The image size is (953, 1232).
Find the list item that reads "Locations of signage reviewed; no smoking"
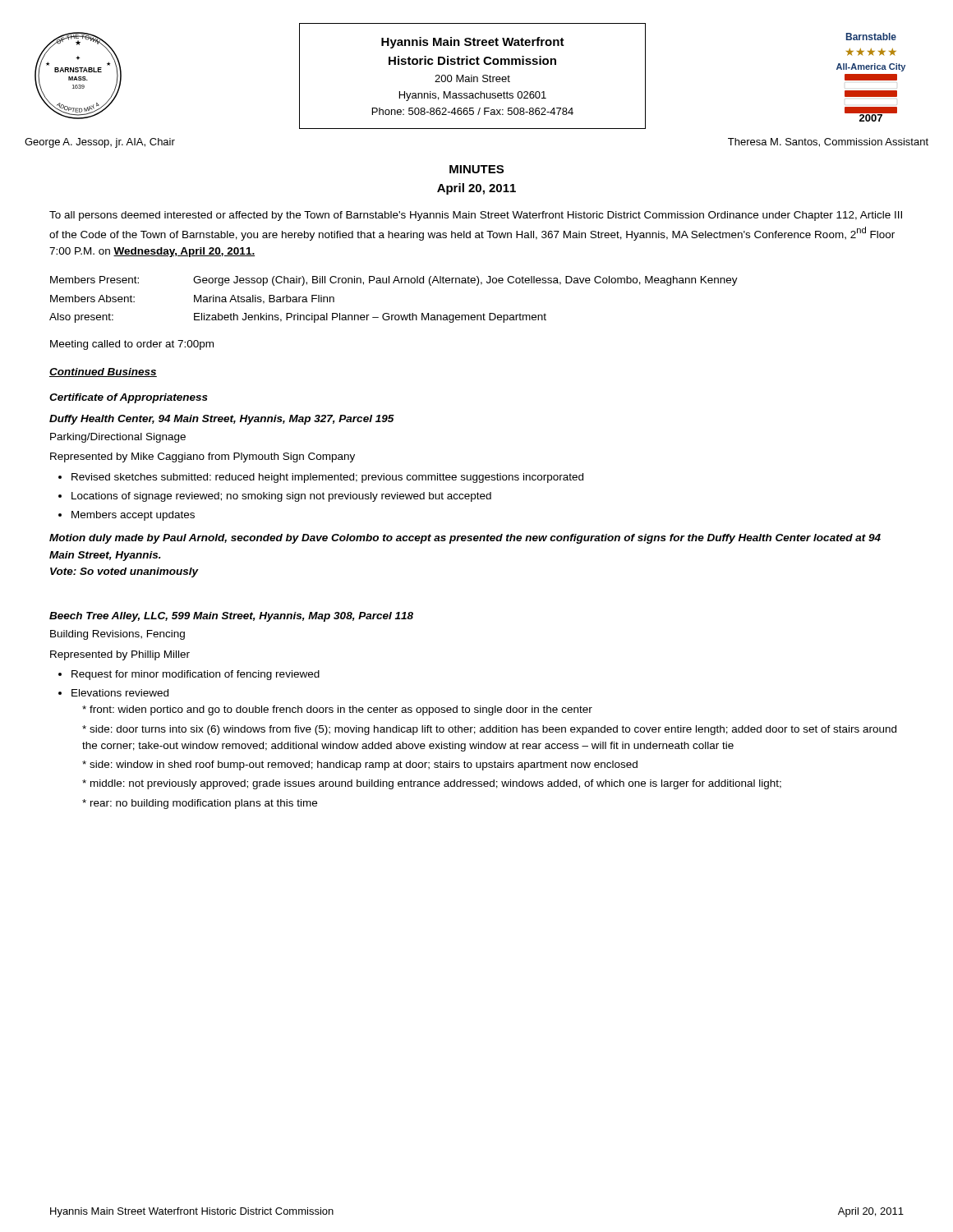click(x=281, y=496)
